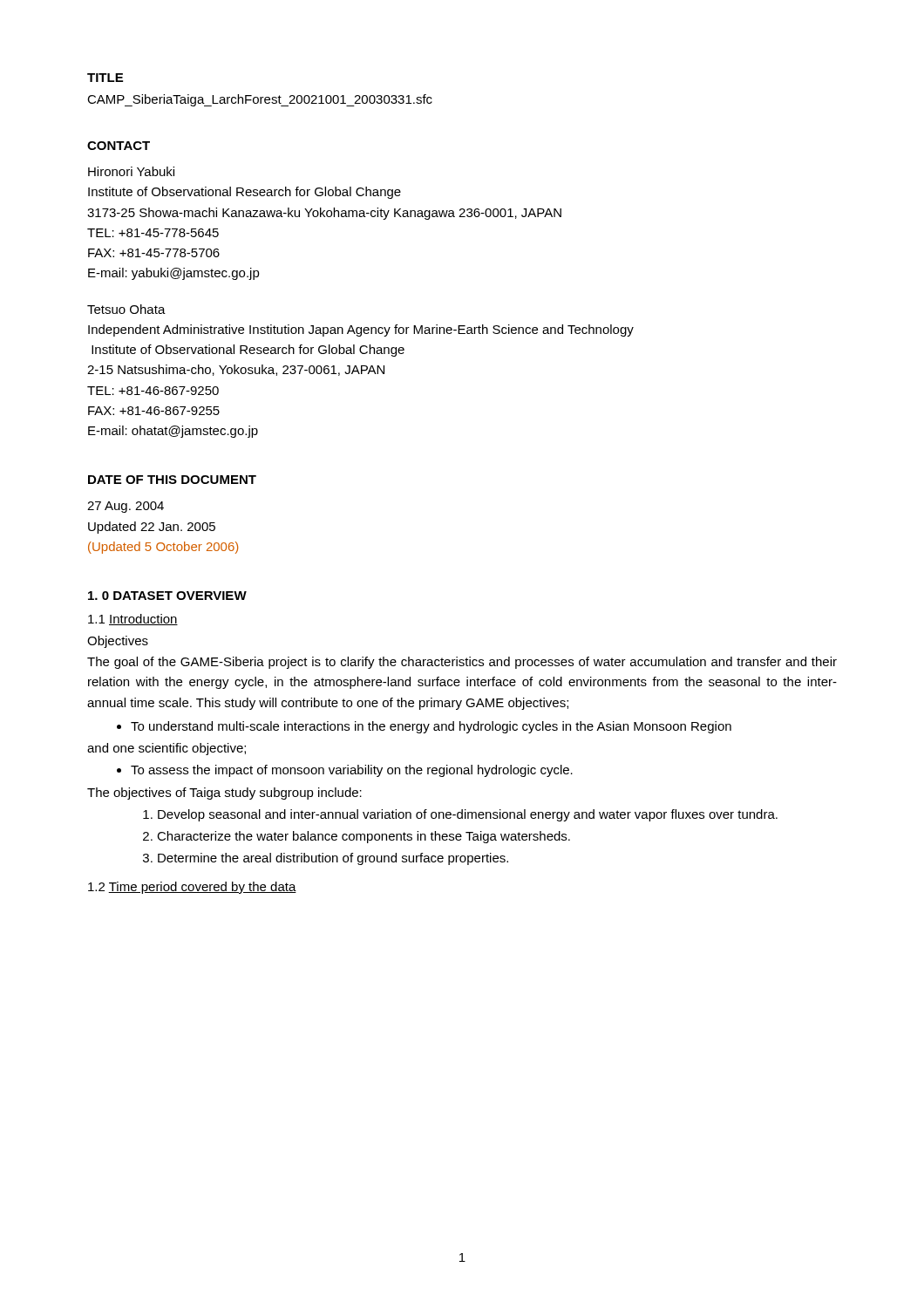Locate the text "1.1 Introduction"

coord(132,619)
